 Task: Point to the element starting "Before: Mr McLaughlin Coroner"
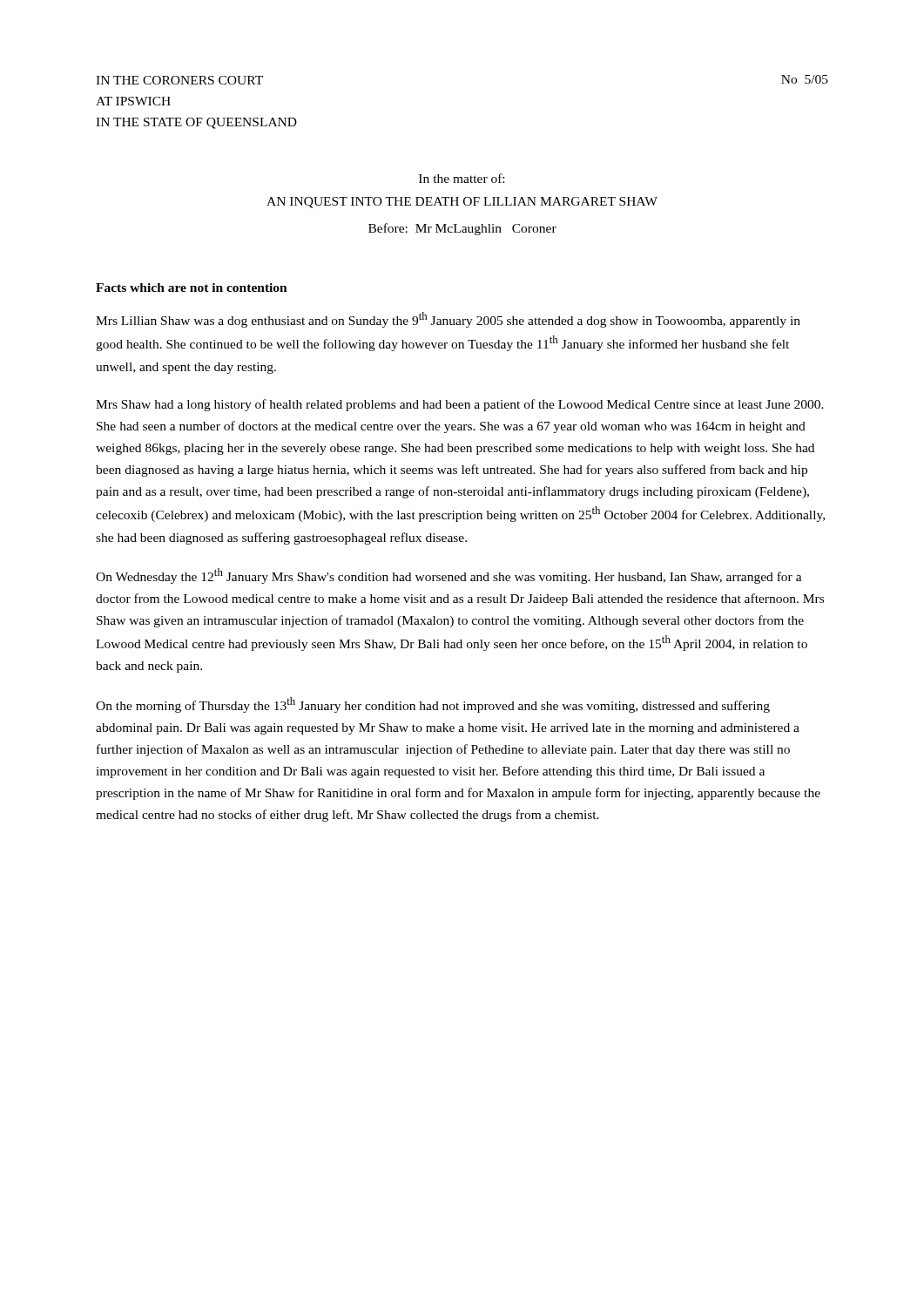pyautogui.click(x=462, y=228)
